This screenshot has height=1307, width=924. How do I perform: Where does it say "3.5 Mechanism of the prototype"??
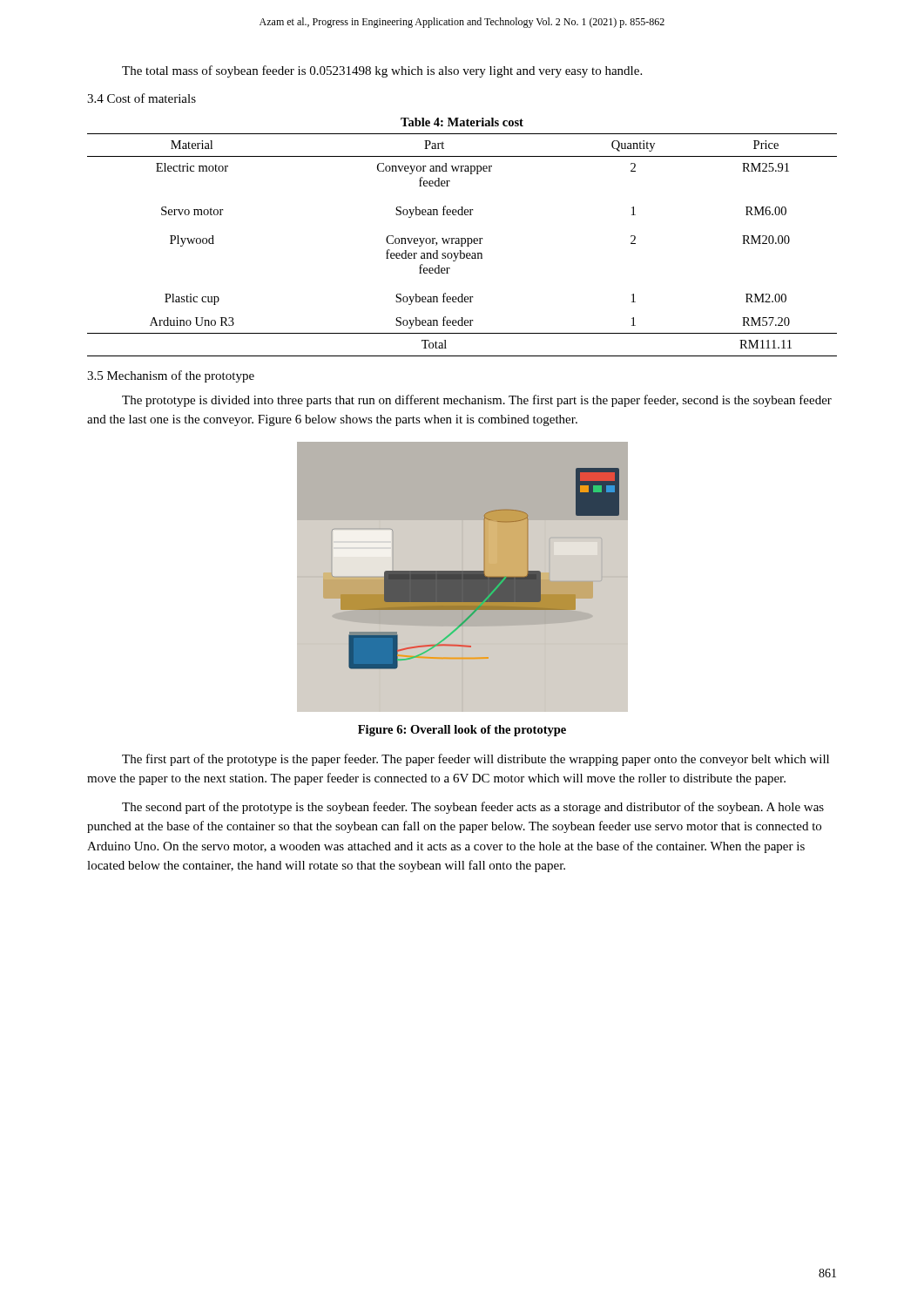[x=171, y=375]
